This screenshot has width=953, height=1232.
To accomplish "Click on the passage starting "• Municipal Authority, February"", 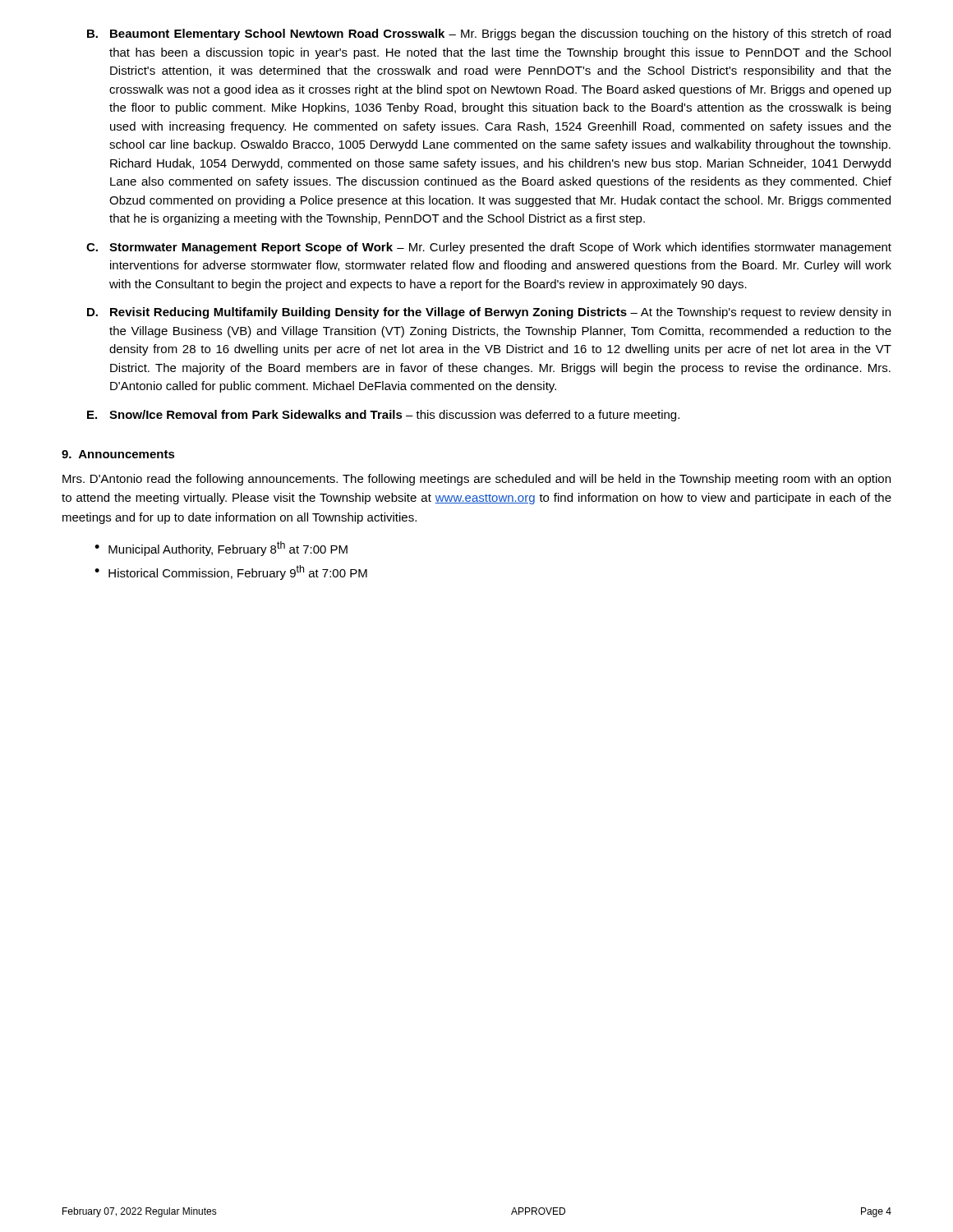I will tap(221, 548).
